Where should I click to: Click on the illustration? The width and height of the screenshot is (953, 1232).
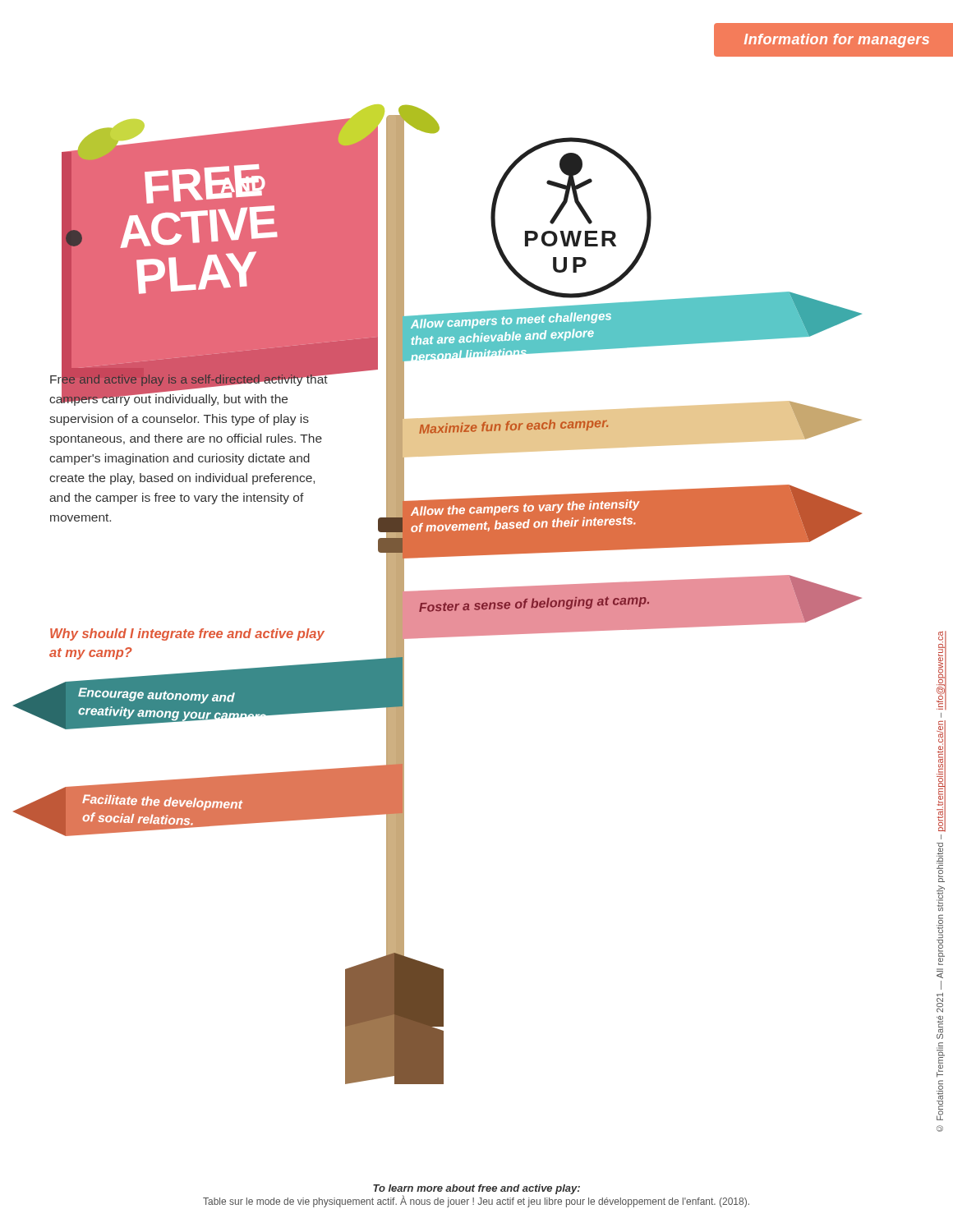pos(452,620)
